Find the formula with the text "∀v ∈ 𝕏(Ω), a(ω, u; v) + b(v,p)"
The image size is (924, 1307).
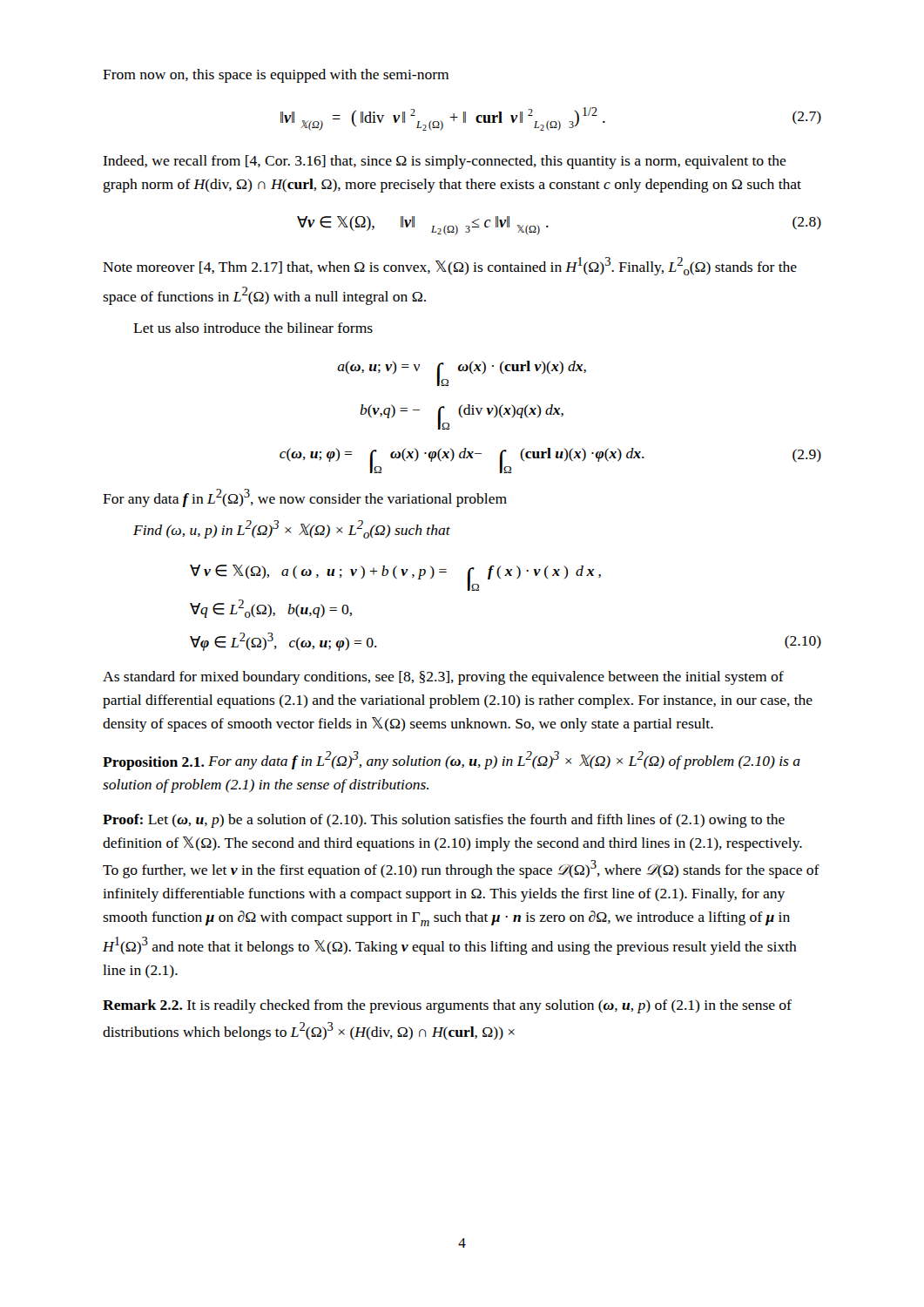[395, 578]
